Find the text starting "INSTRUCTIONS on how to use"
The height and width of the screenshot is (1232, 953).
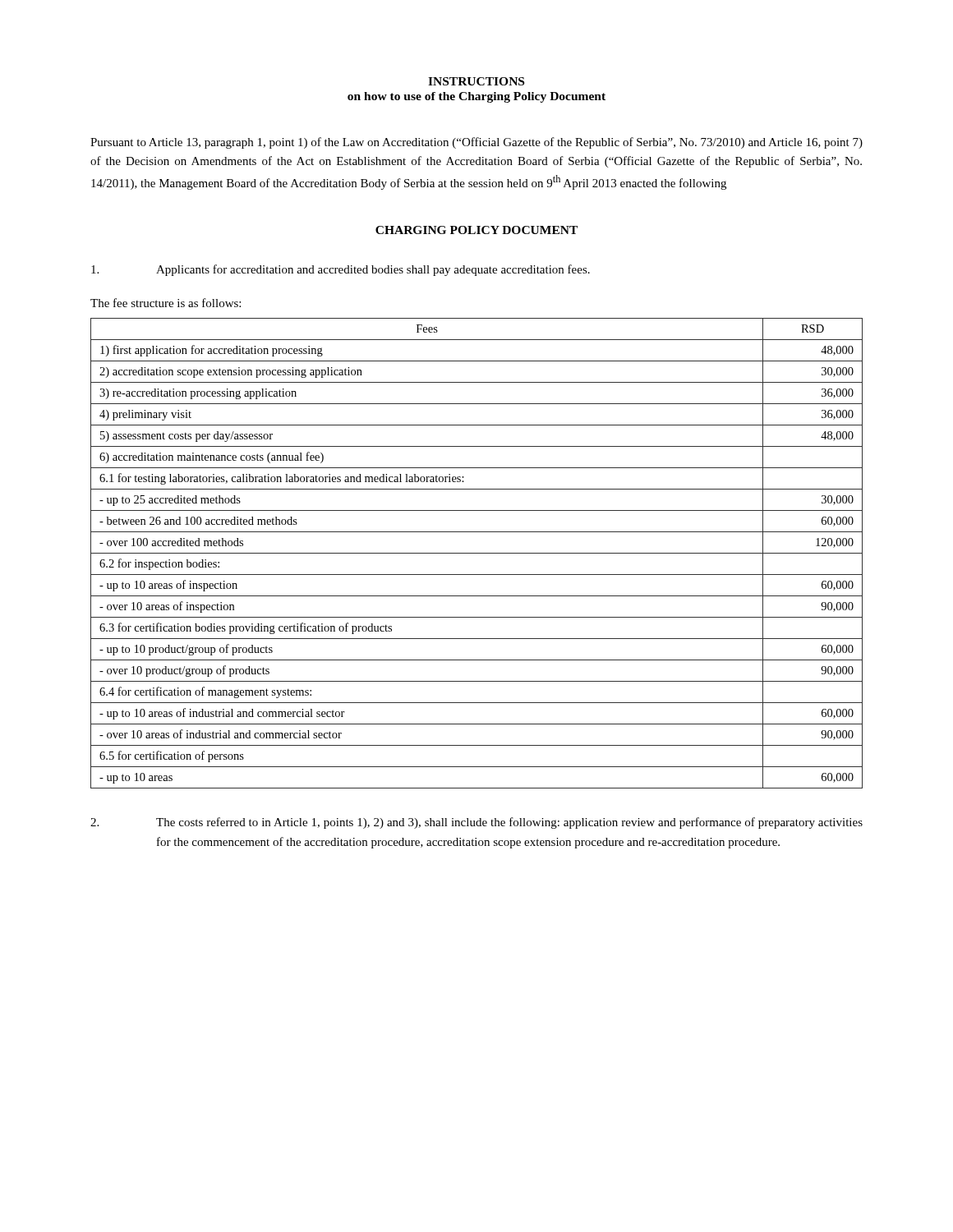tap(476, 89)
